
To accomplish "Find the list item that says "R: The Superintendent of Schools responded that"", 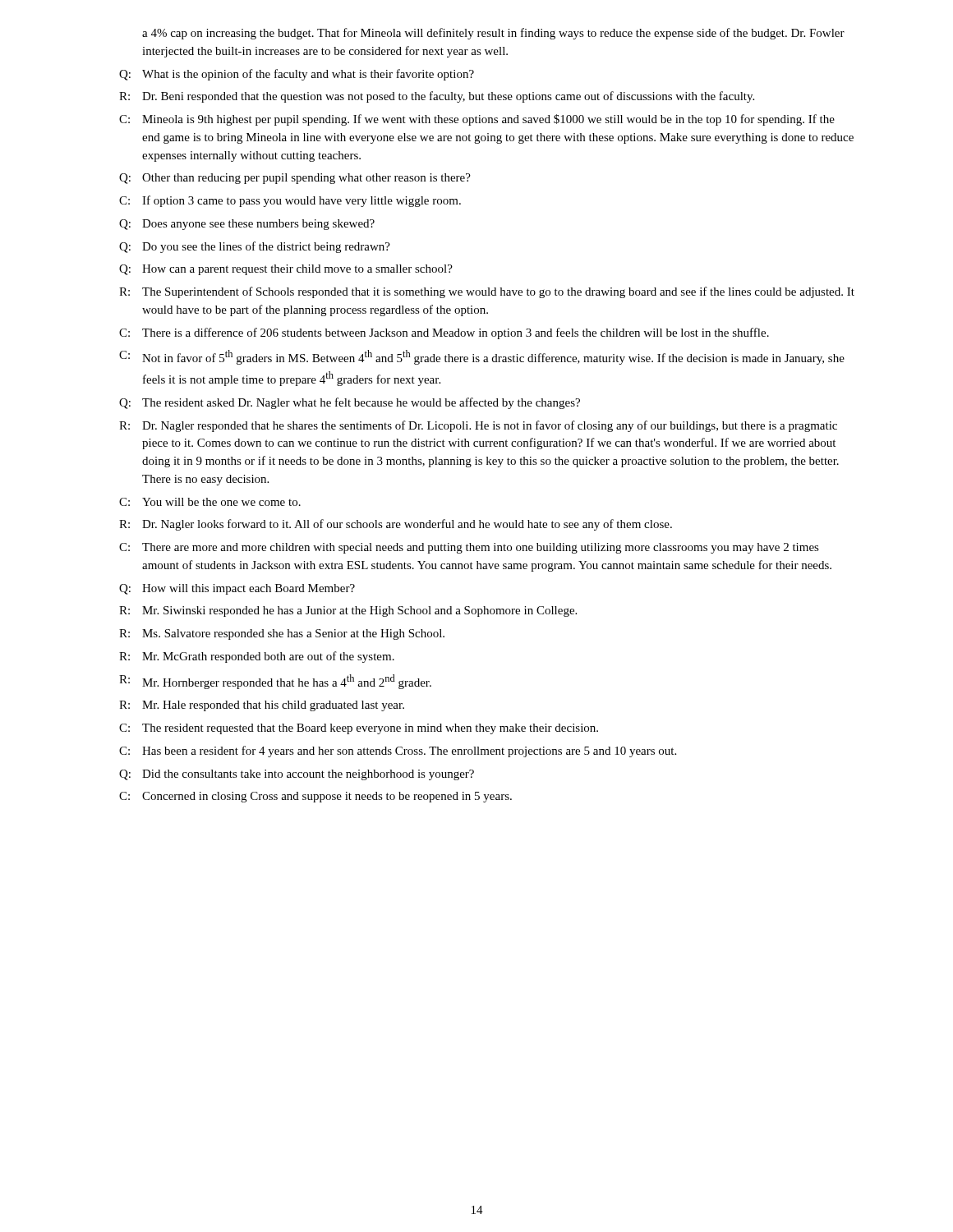I will (x=487, y=301).
